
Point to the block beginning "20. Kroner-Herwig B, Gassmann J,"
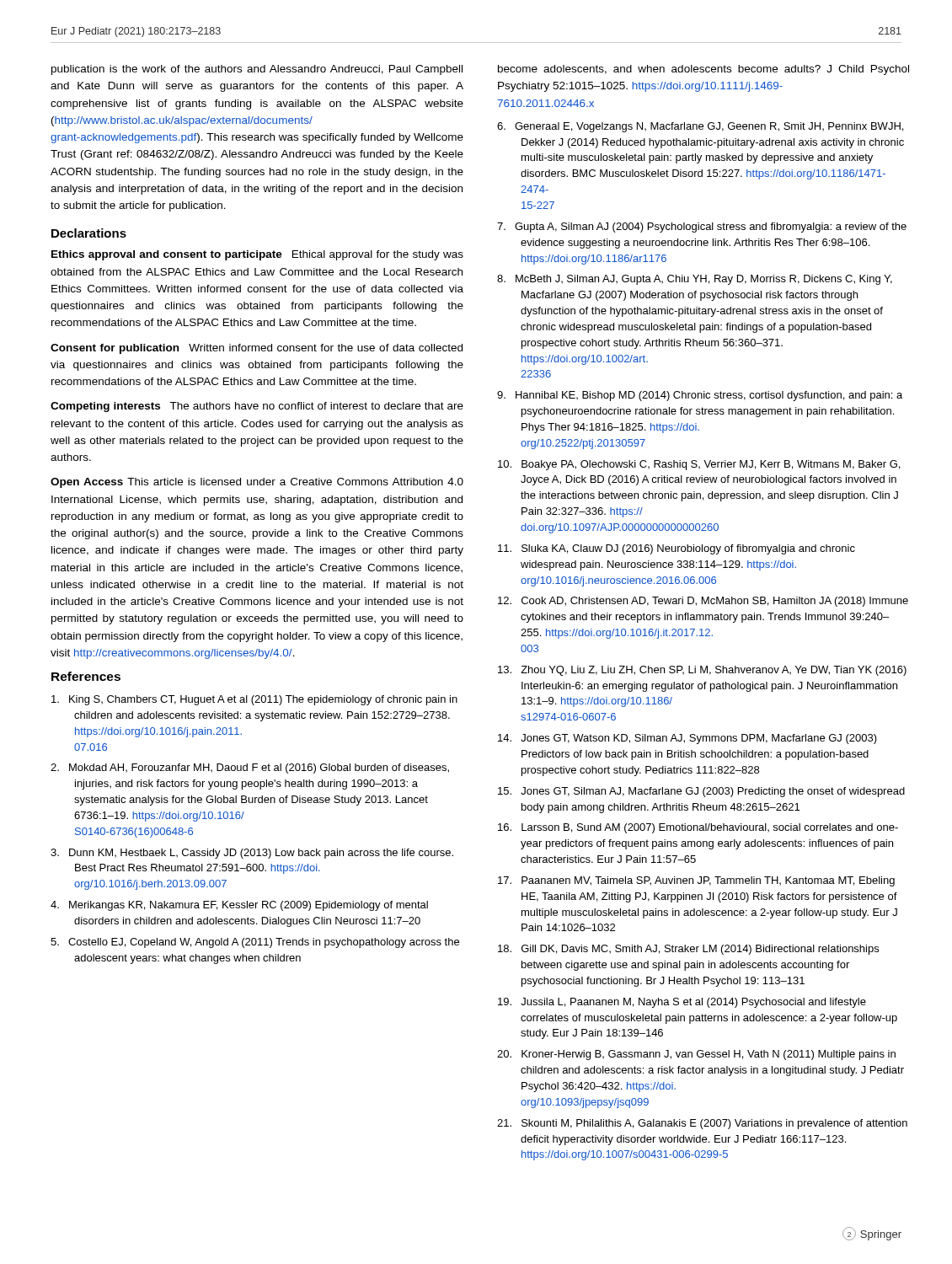tap(701, 1078)
